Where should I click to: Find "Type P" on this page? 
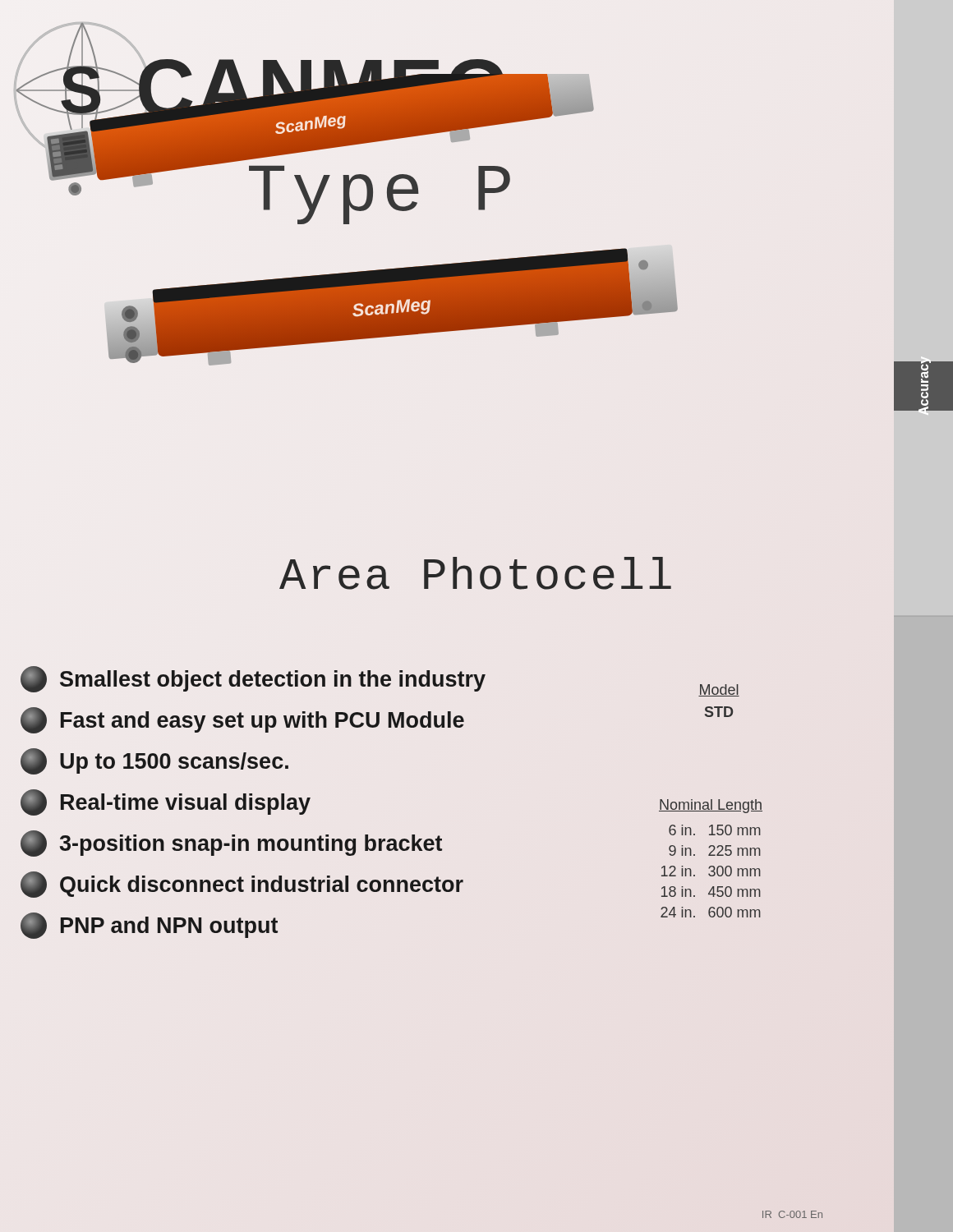pyautogui.click(x=383, y=193)
